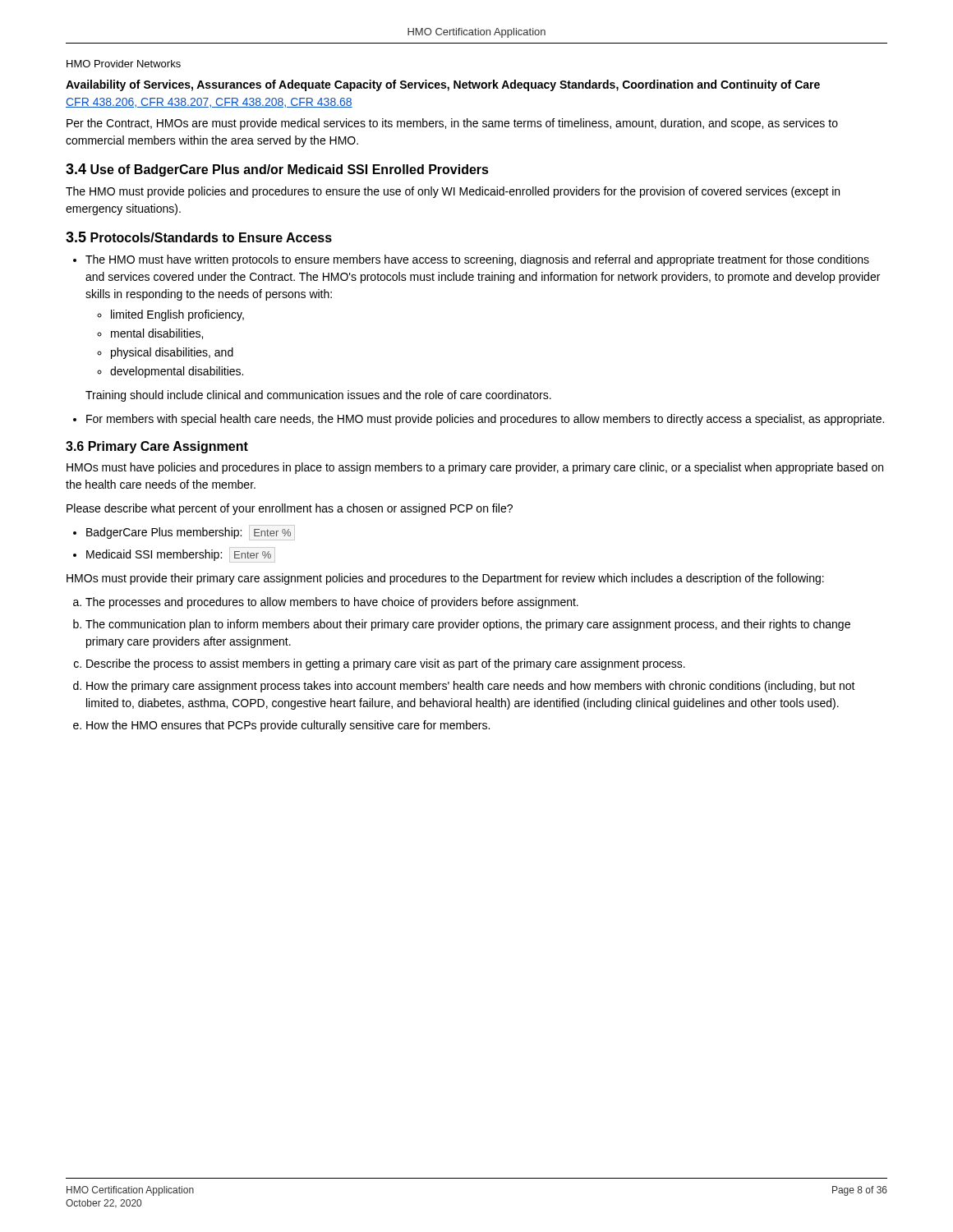
Task: Locate the list item that reads "developmental disabilities."
Action: [177, 371]
